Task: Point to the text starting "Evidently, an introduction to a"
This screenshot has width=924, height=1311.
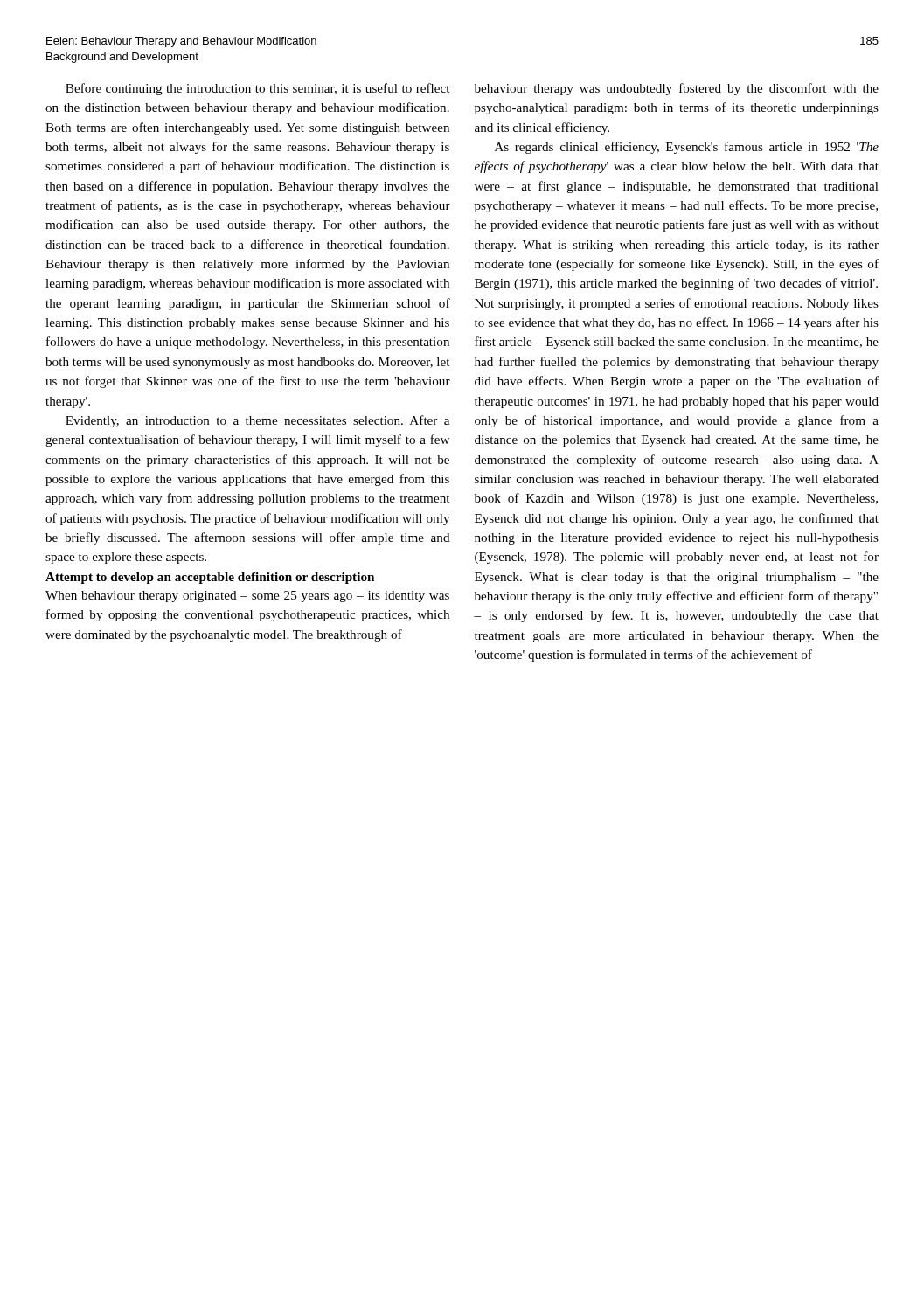Action: point(248,489)
